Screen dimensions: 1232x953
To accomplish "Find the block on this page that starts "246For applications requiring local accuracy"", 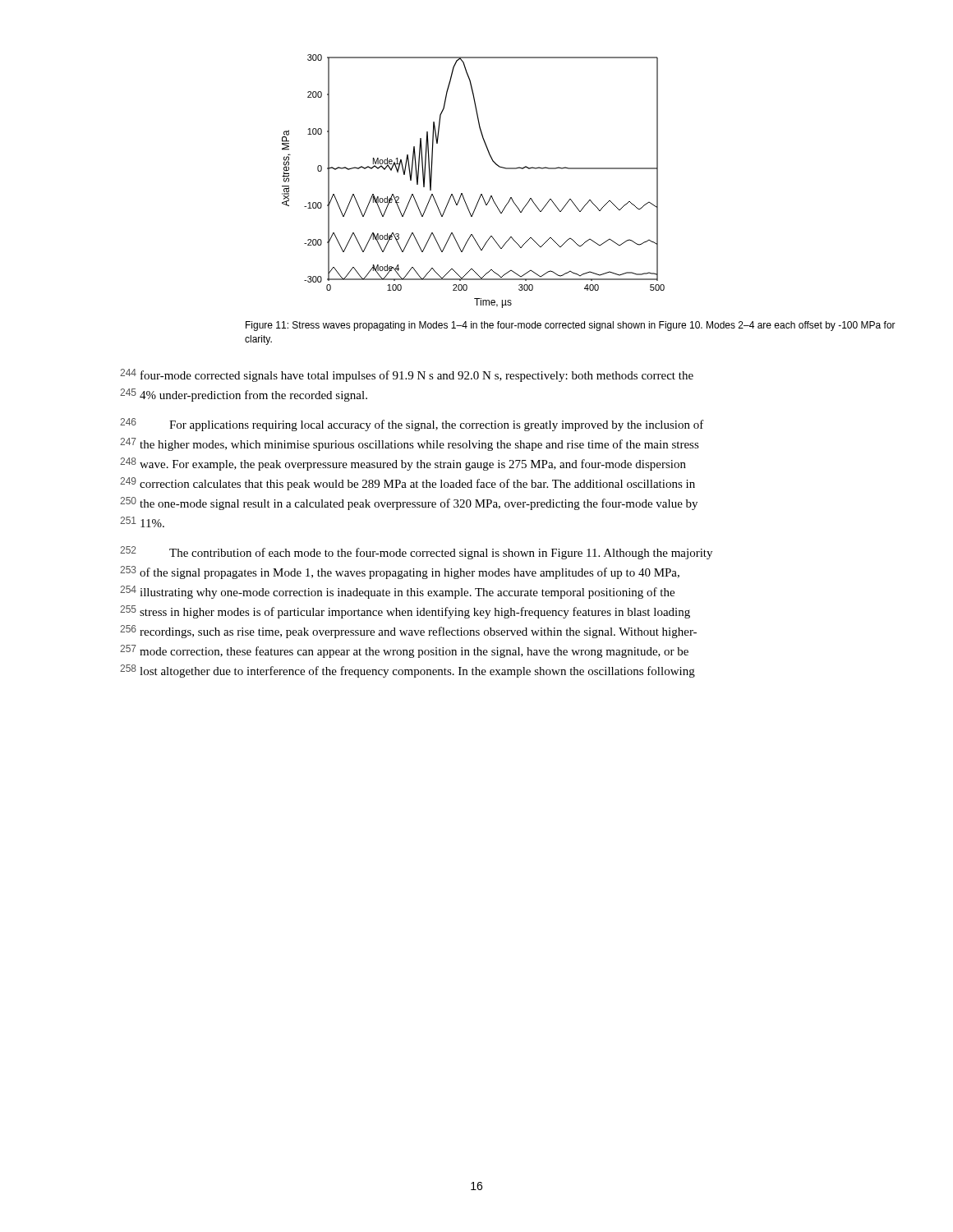I will point(405,472).
